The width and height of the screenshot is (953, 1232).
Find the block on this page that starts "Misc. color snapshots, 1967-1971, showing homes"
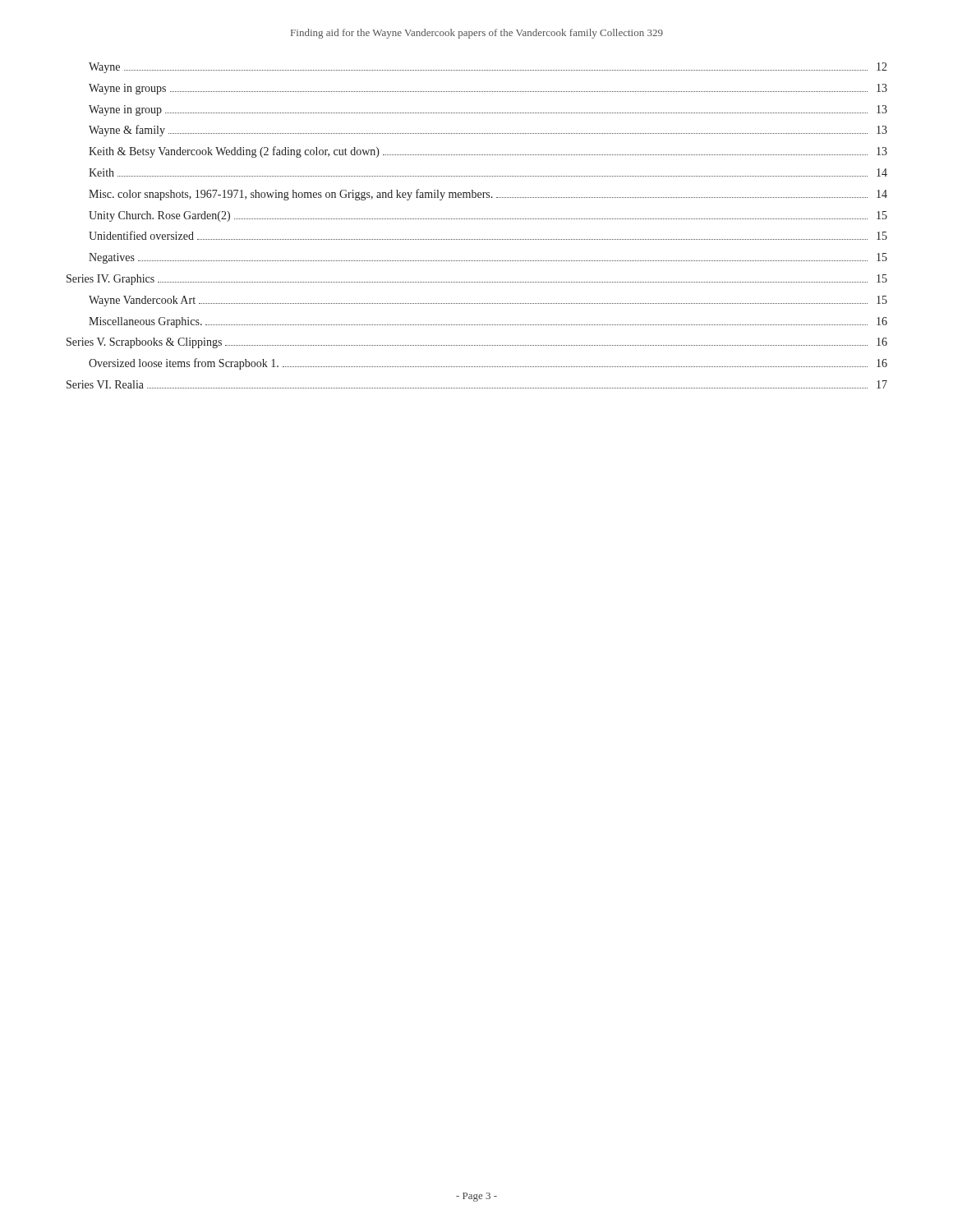tap(488, 194)
